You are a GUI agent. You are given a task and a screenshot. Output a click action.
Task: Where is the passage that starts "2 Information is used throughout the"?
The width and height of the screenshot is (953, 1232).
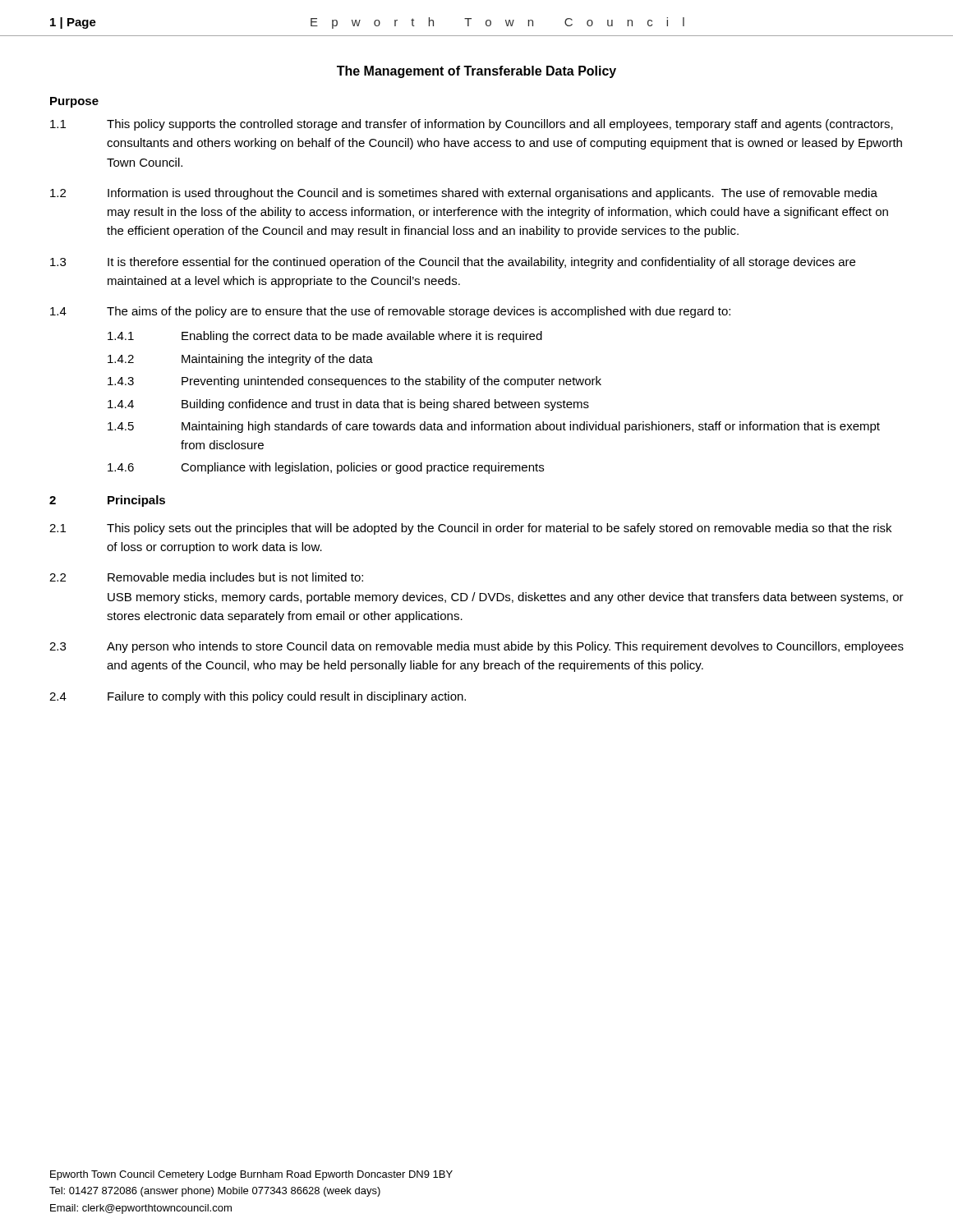point(476,212)
